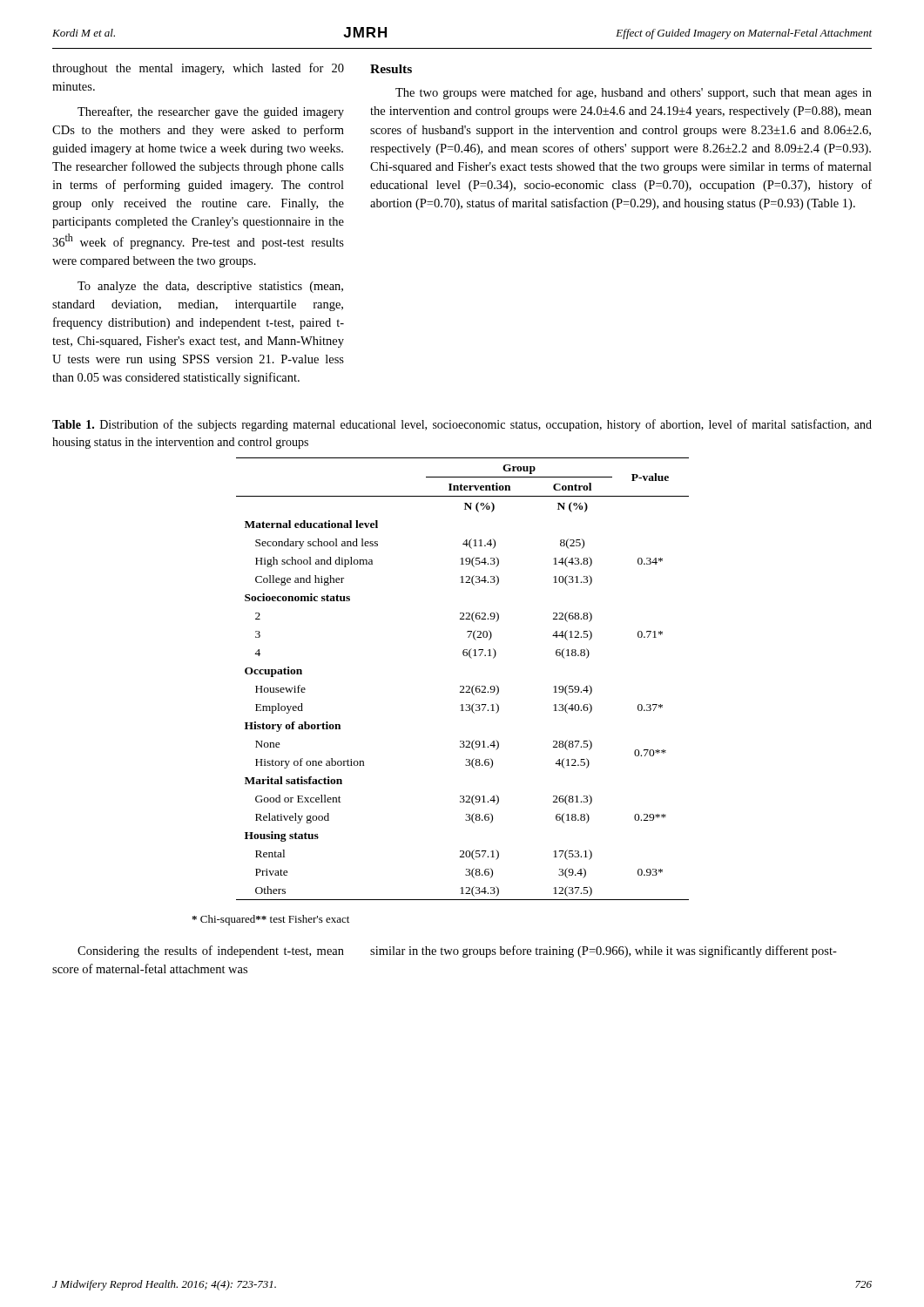The height and width of the screenshot is (1307, 924).
Task: Click the caption that begins "Table 1. Distribution of the subjects"
Action: [462, 433]
